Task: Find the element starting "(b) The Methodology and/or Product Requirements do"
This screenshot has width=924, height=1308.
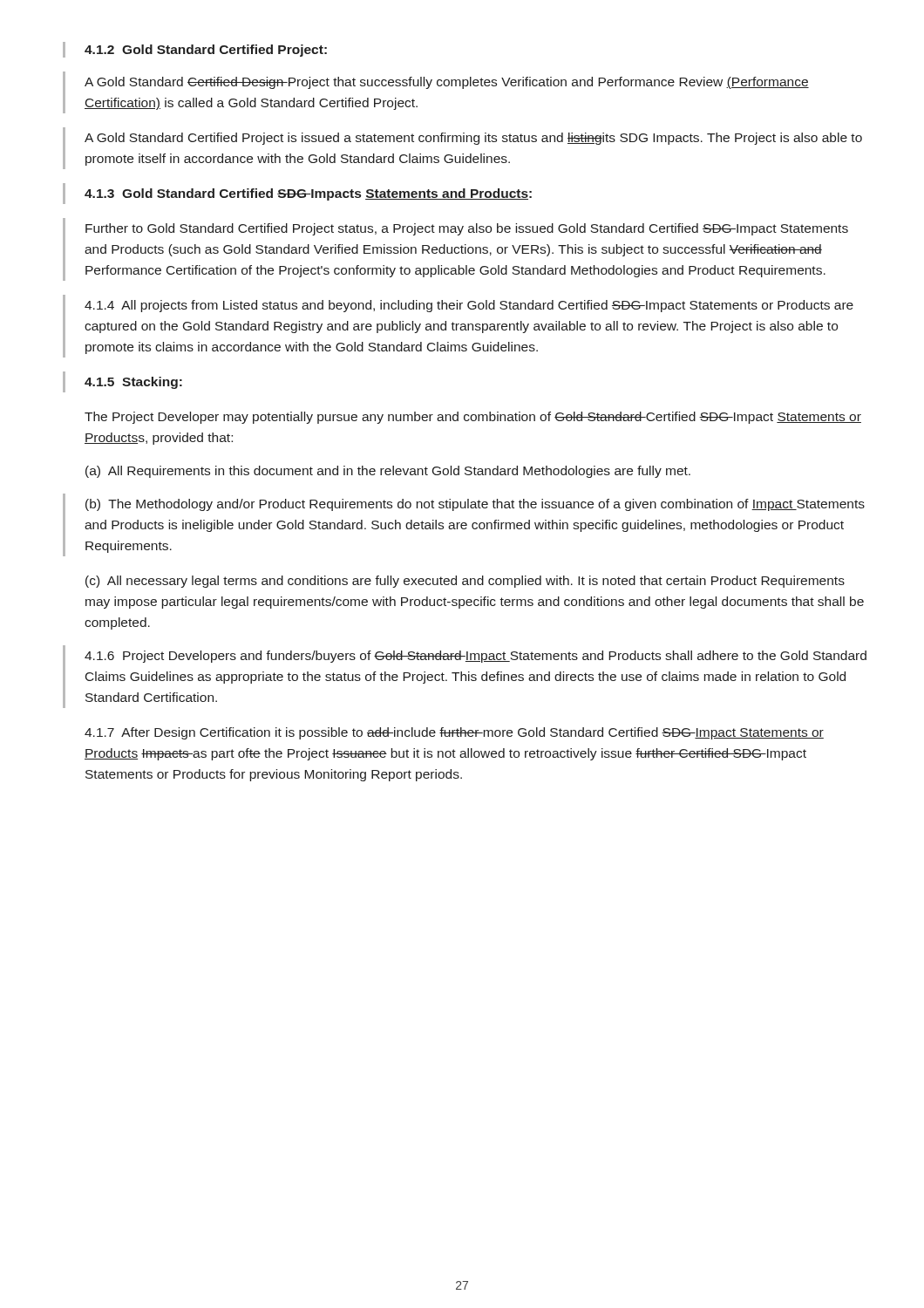Action: point(478,525)
